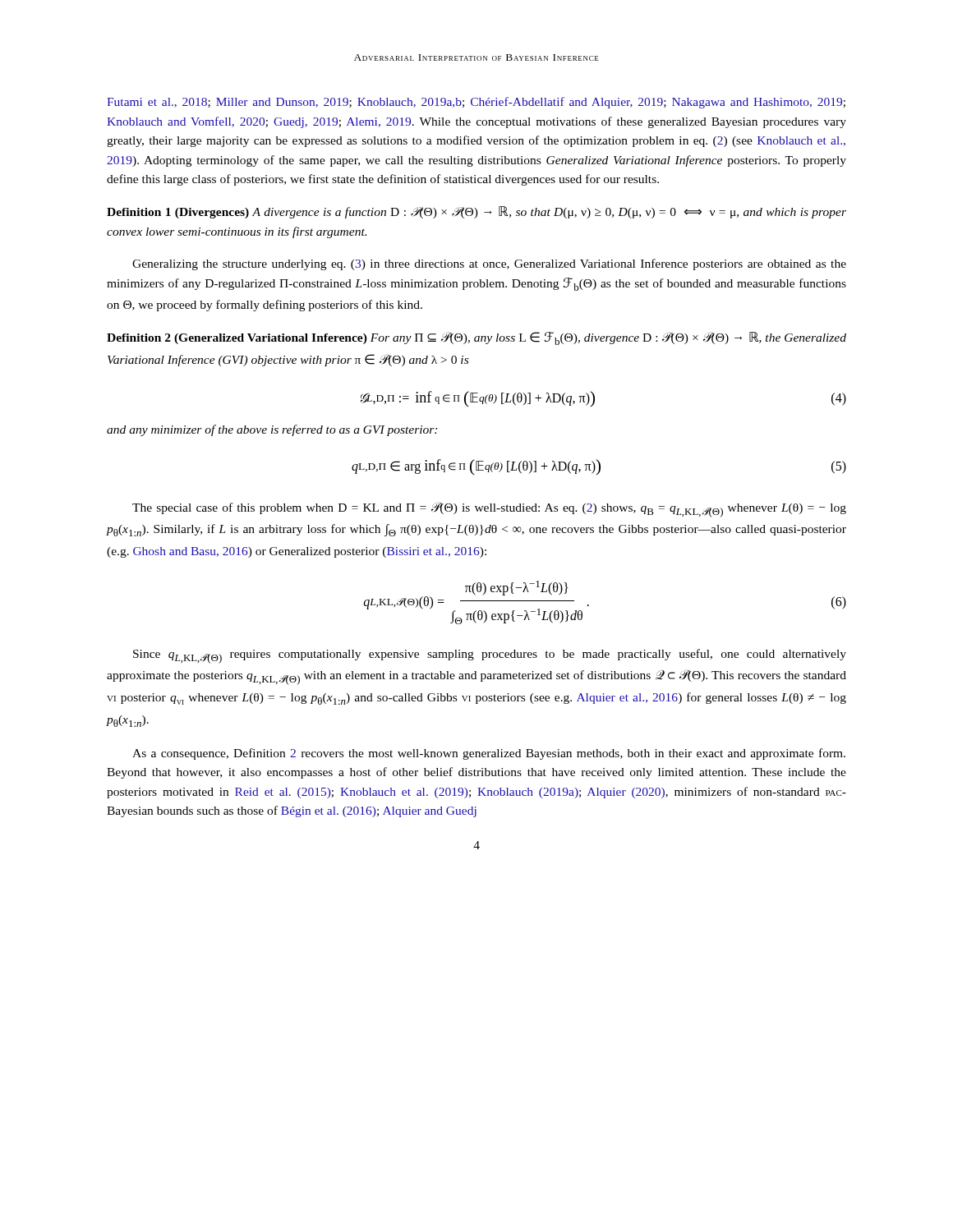Click the passage that begins "Since qL,KL,𝒫(Θ) requires computationally expensive sampling procedures to"

pos(476,688)
